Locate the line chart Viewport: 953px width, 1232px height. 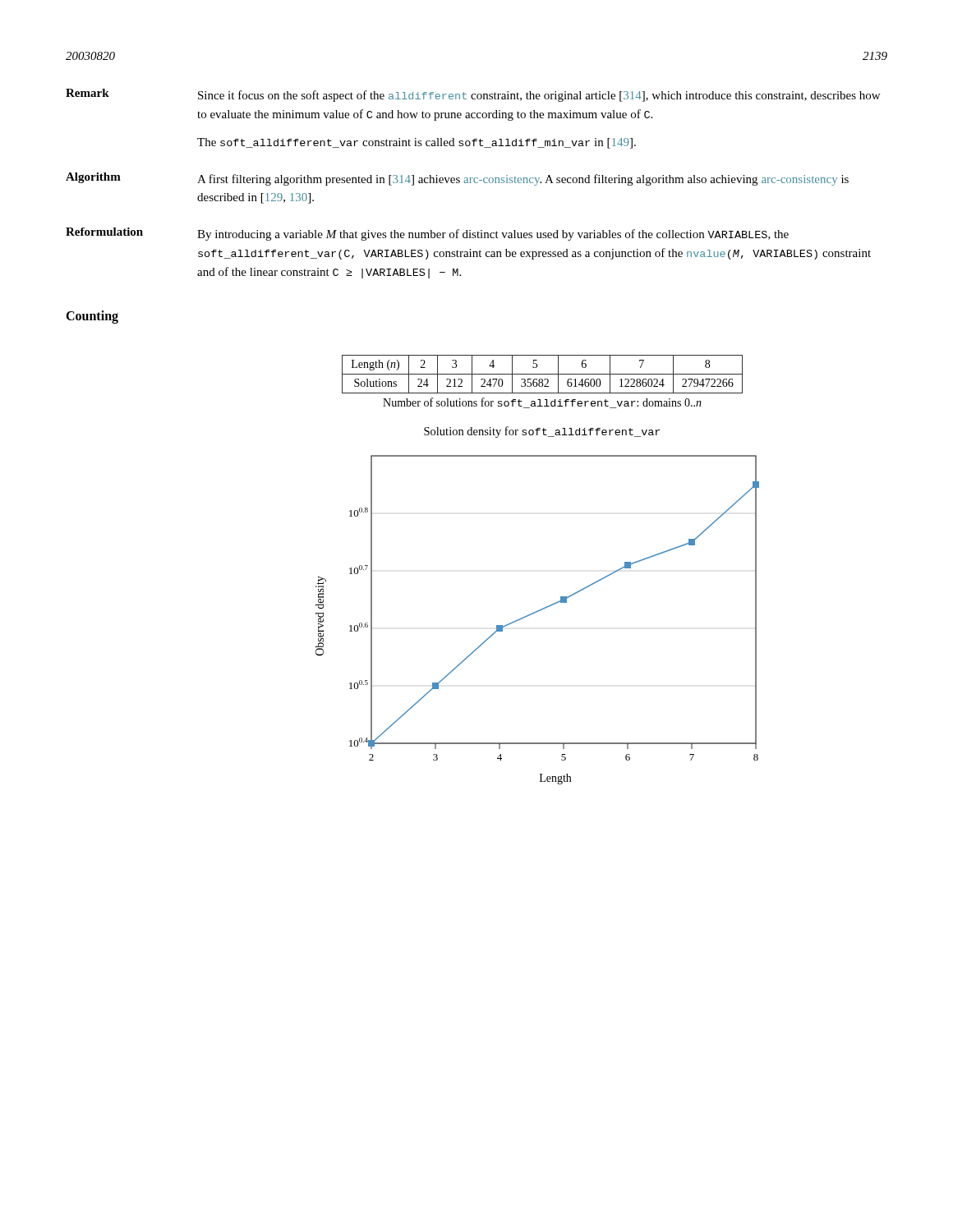(542, 616)
